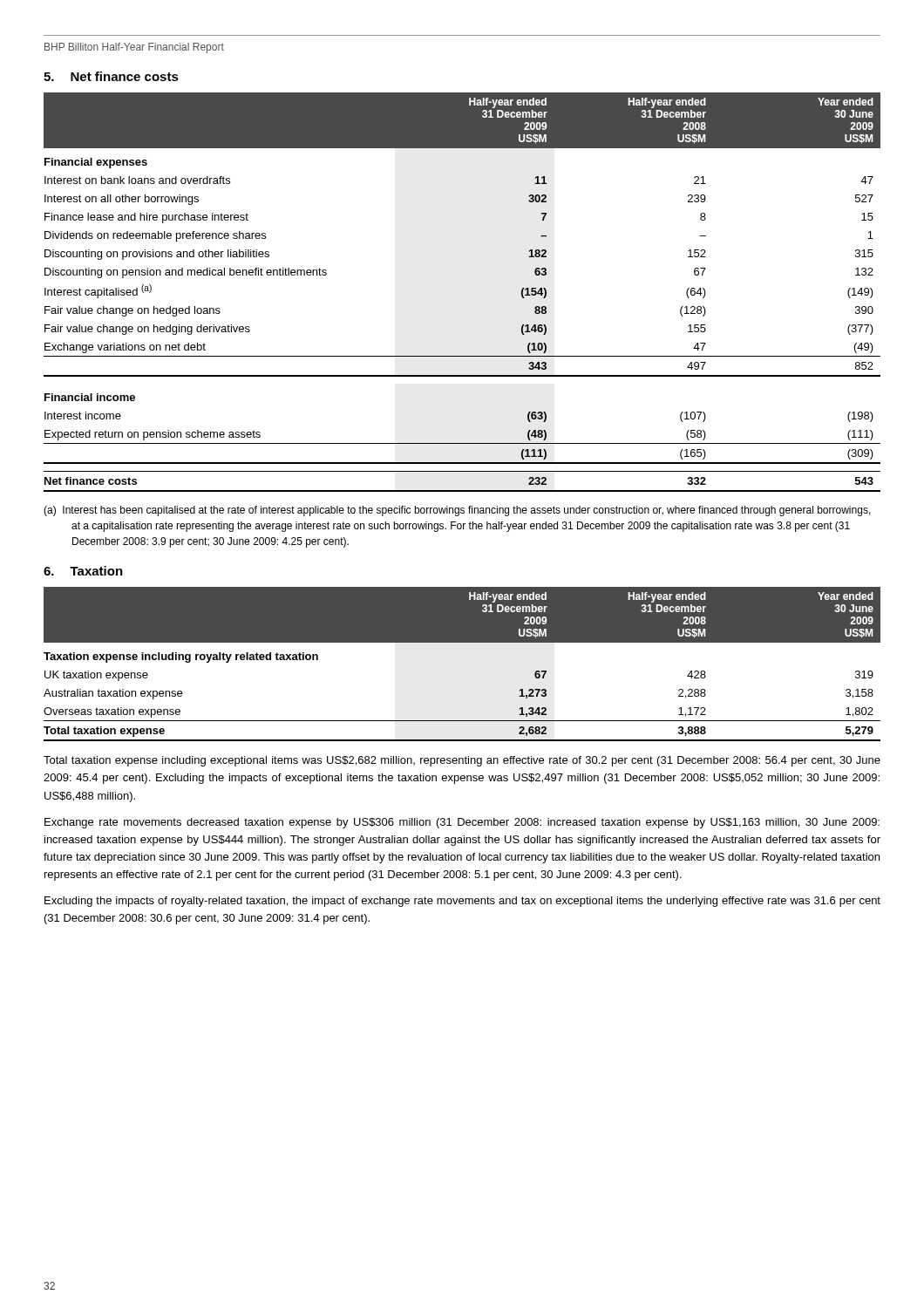Image resolution: width=924 pixels, height=1308 pixels.
Task: Select the table that reads "Interest on all"
Action: [x=462, y=292]
